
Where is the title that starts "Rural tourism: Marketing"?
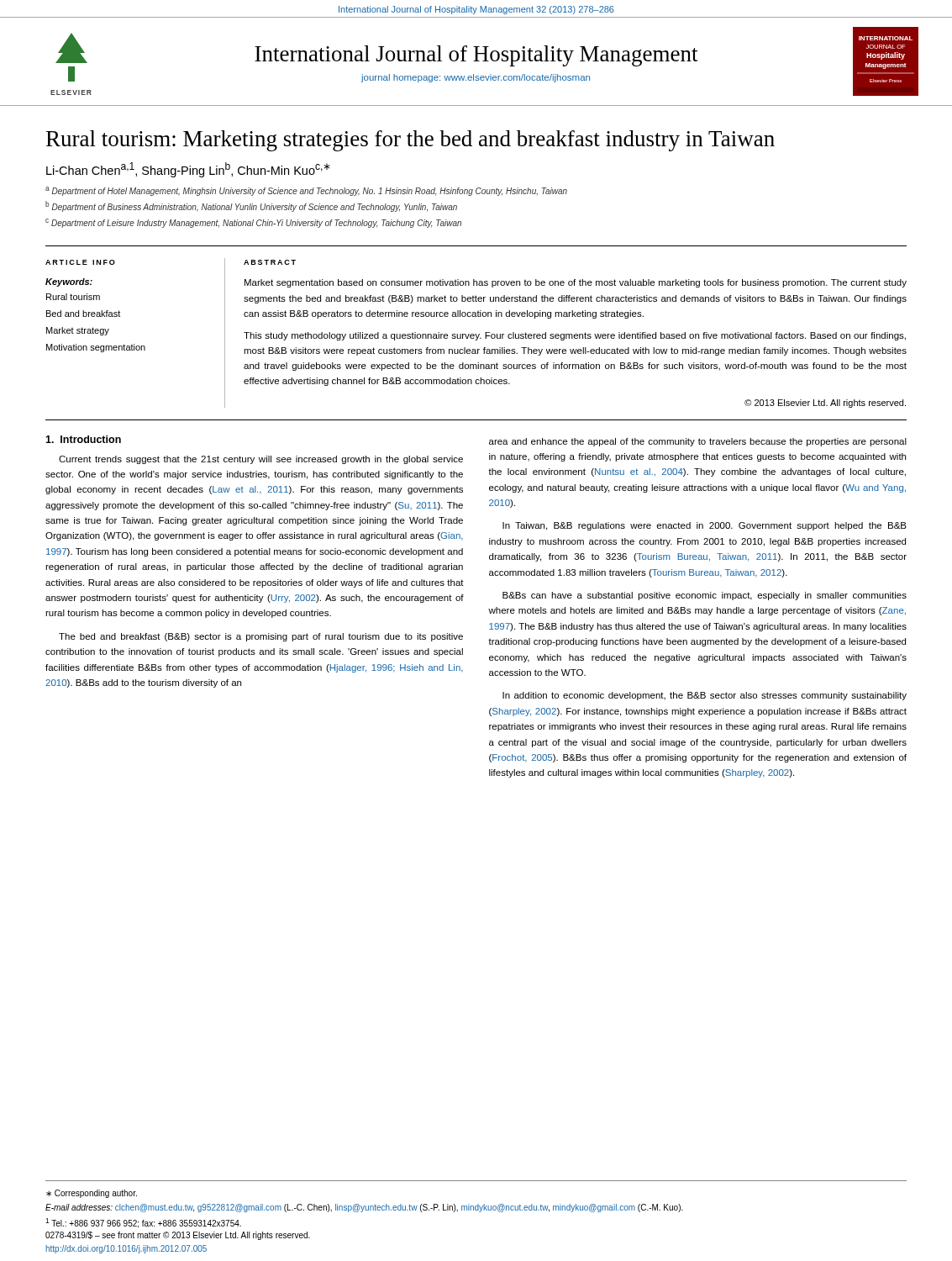coord(410,139)
